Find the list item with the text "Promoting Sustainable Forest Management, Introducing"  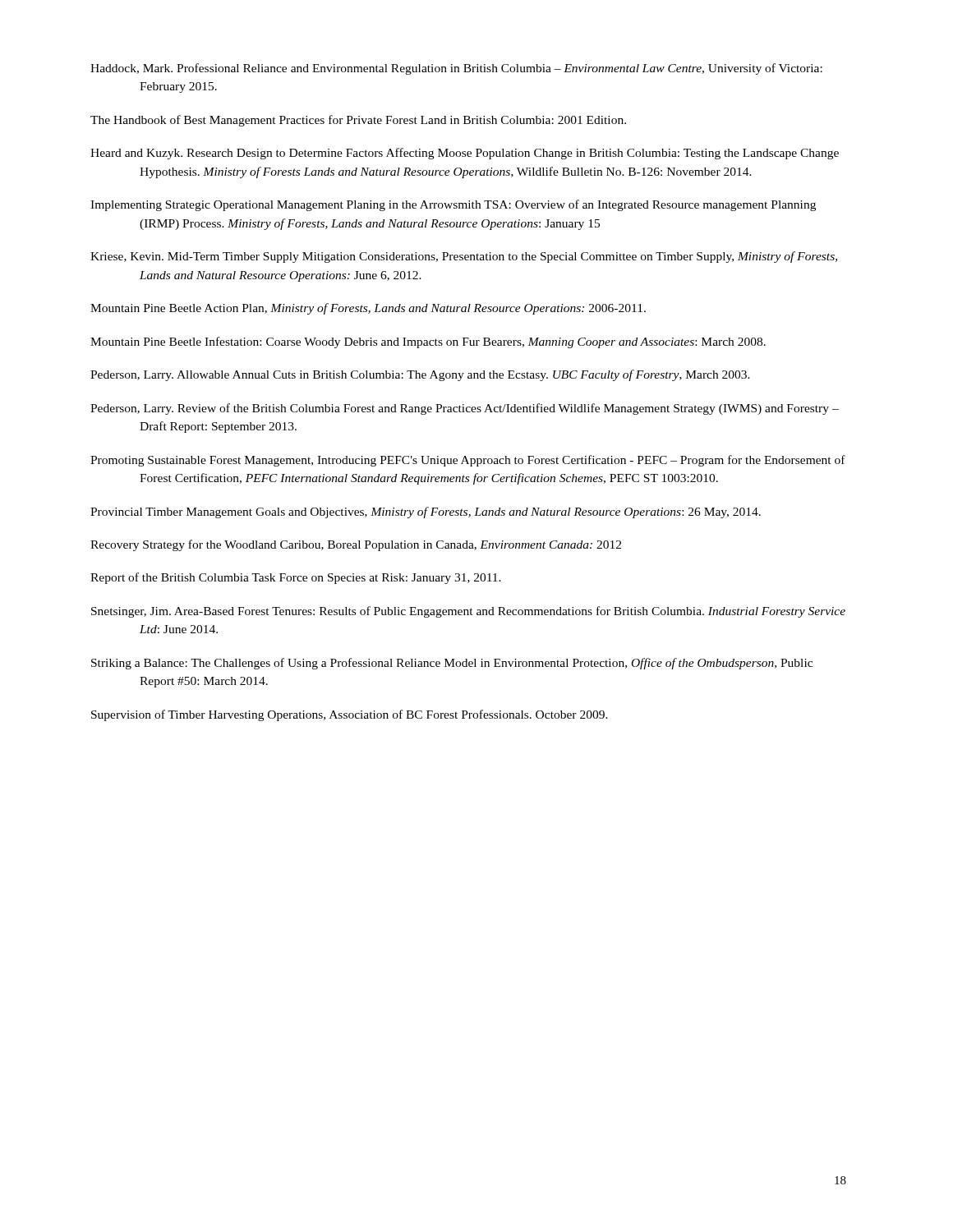[468, 468]
